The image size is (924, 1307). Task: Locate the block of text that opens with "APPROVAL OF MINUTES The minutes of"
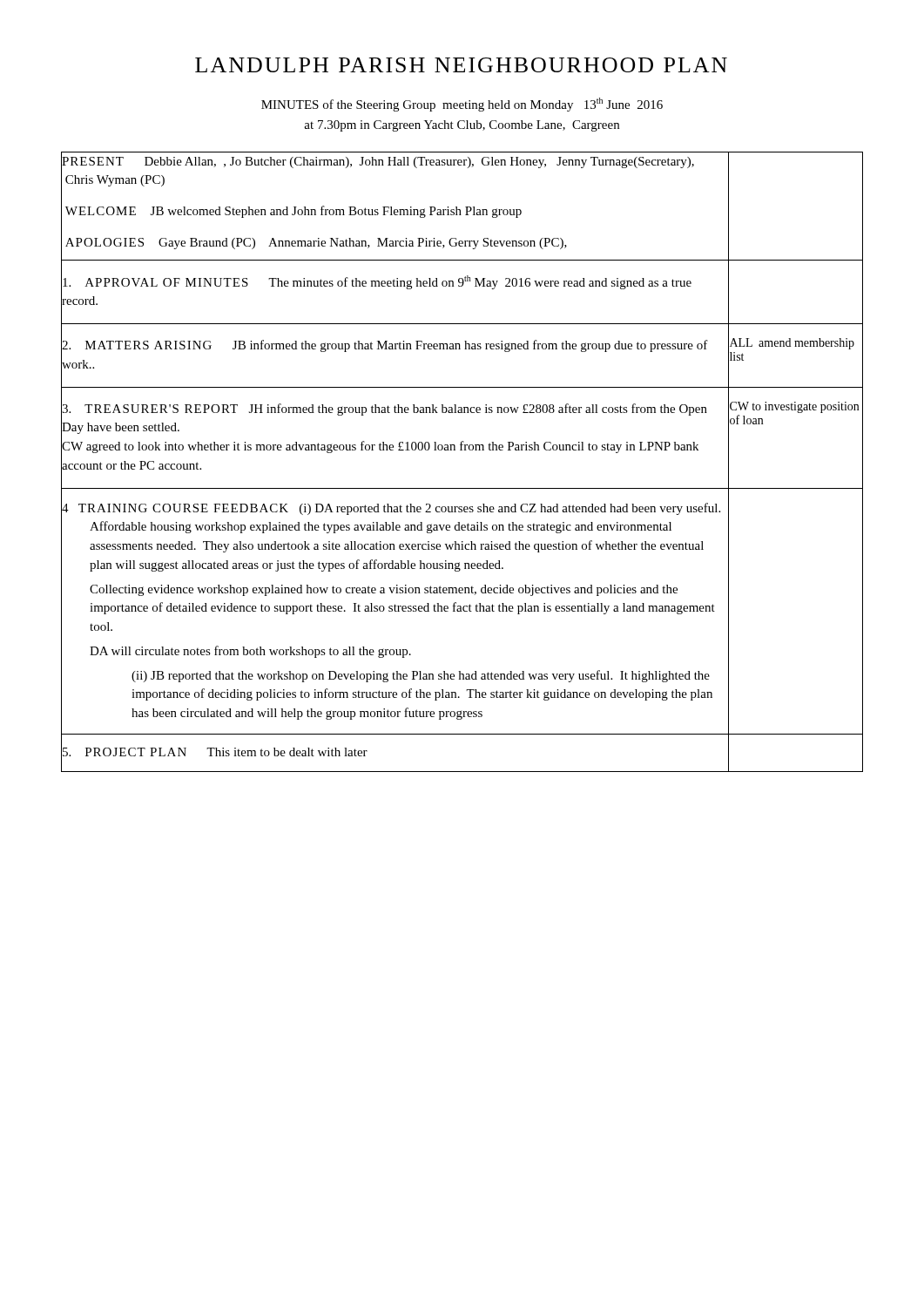[x=377, y=290]
